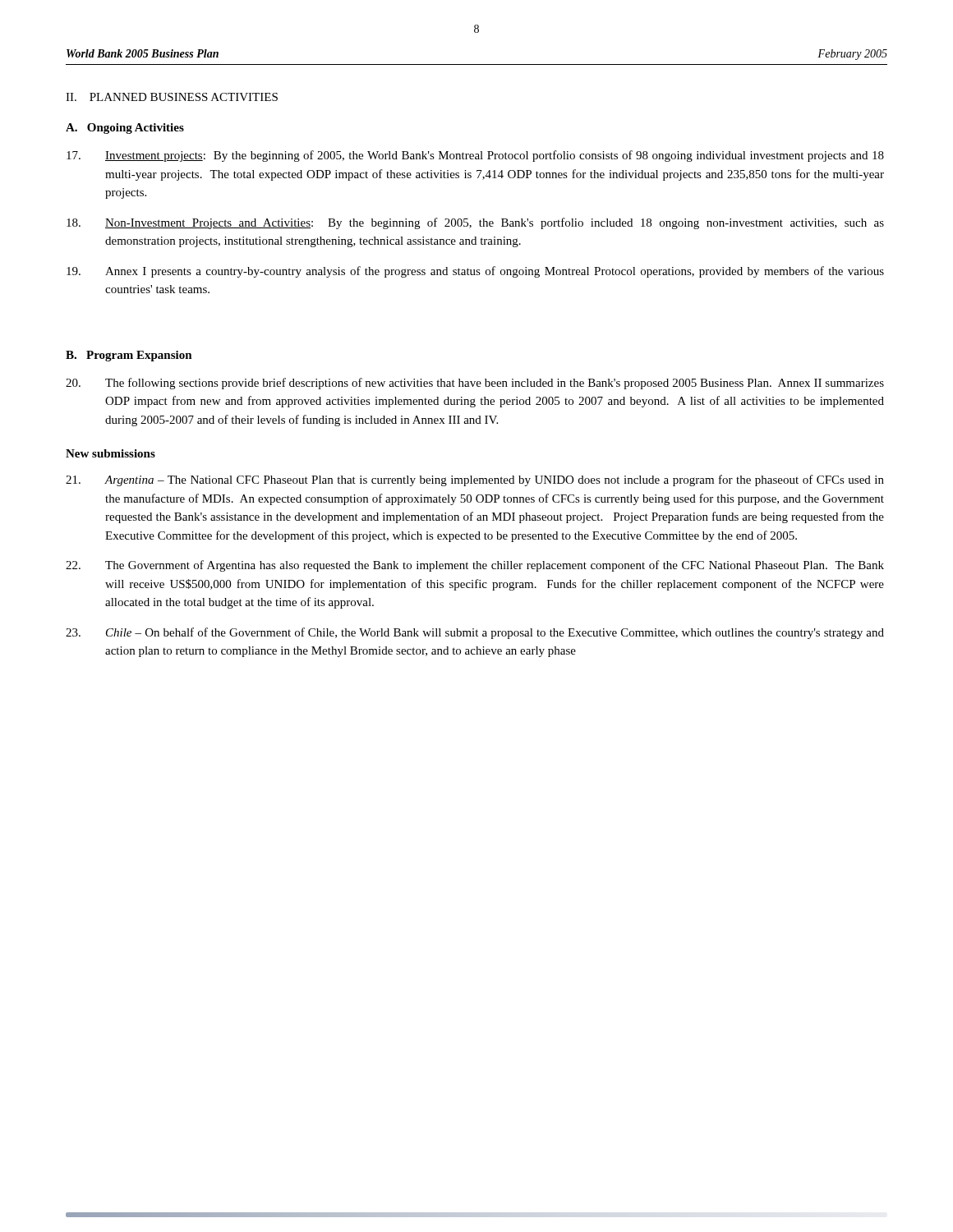The height and width of the screenshot is (1232, 953).
Task: Click the passage that begins "The following sections provide brief descriptions"
Action: pyautogui.click(x=475, y=401)
